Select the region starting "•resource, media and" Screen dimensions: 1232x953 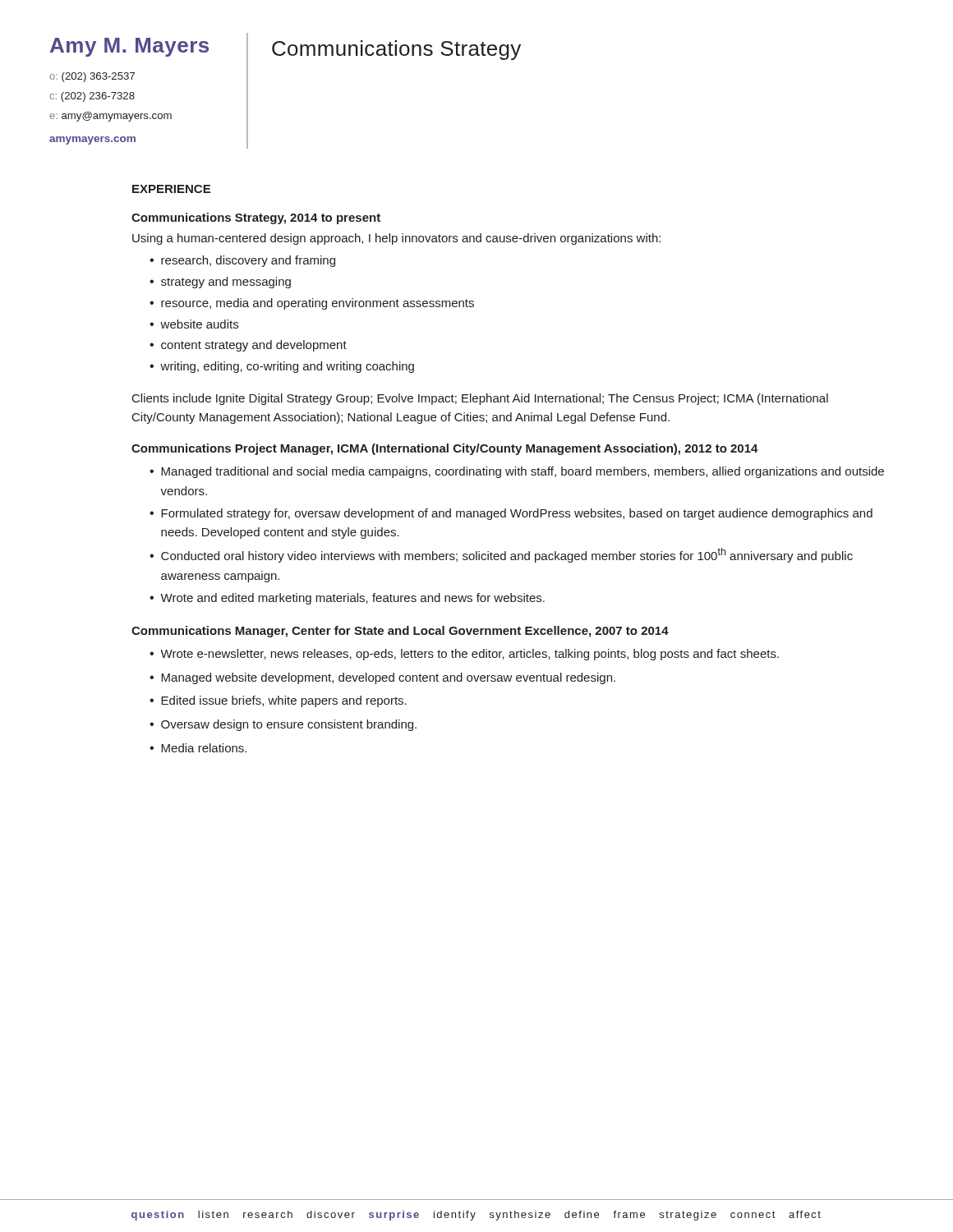(312, 303)
